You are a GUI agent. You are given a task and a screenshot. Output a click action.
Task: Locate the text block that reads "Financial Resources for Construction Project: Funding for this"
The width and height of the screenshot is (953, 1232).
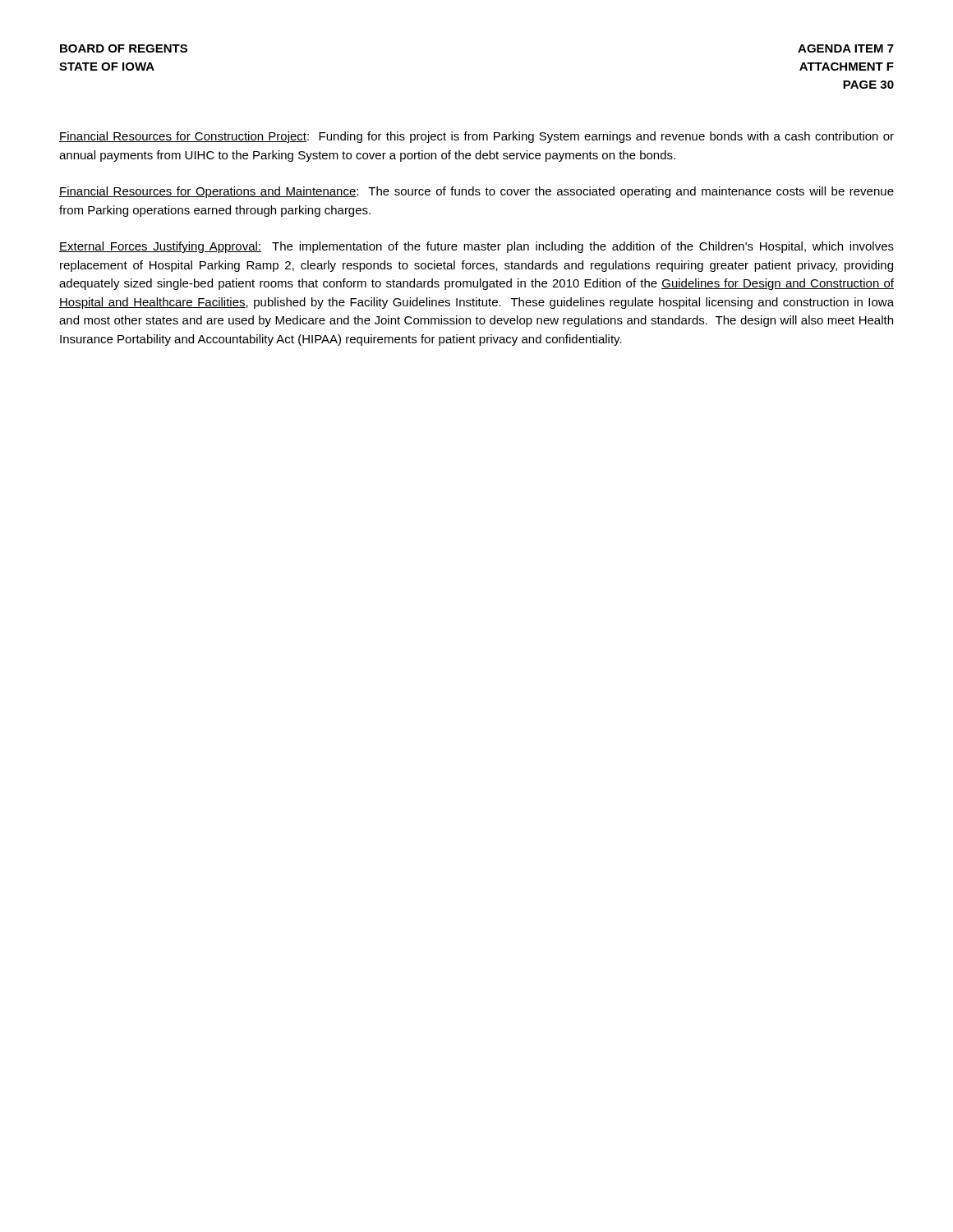[476, 145]
